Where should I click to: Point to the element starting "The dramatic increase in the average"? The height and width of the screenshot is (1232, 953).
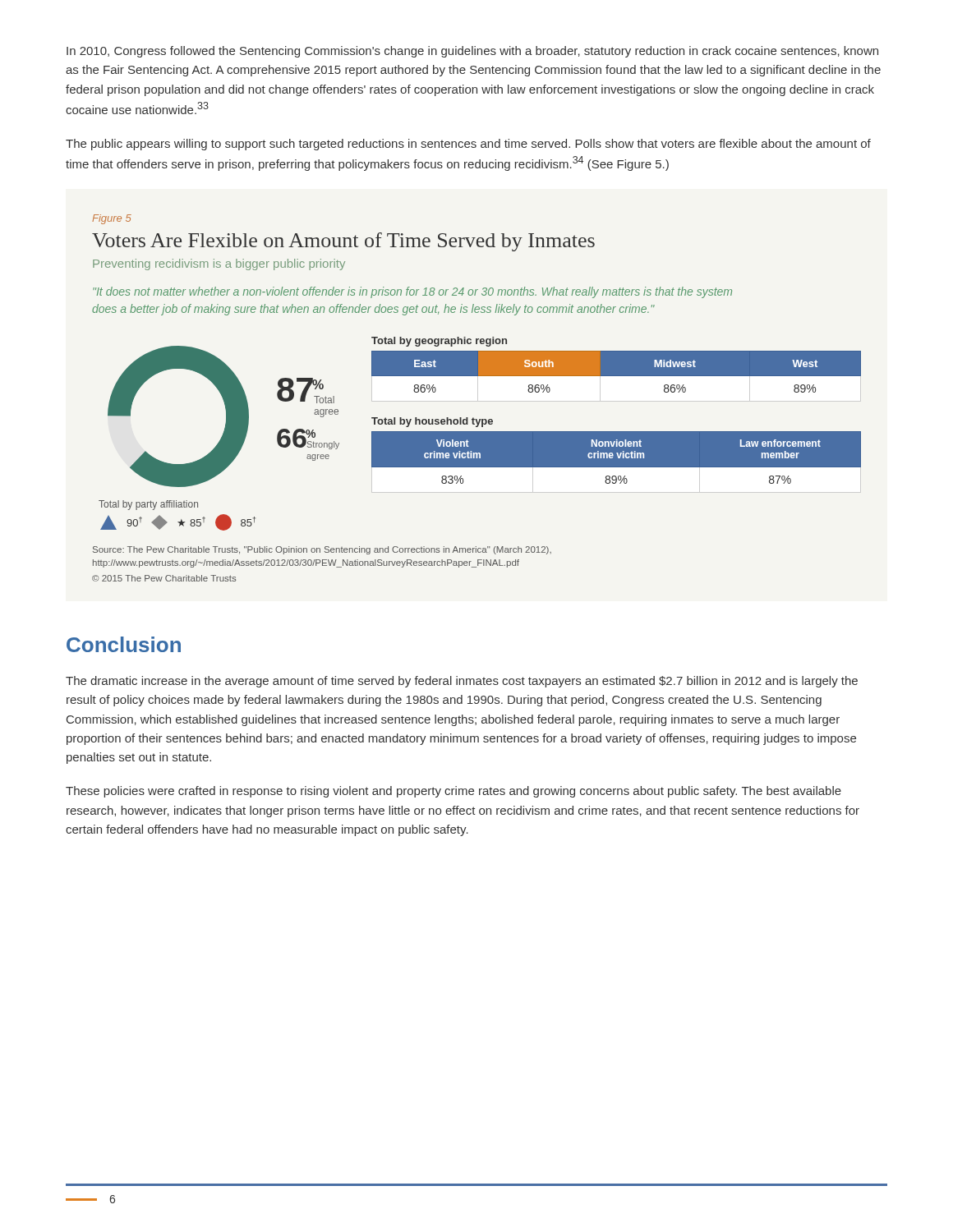[x=462, y=719]
